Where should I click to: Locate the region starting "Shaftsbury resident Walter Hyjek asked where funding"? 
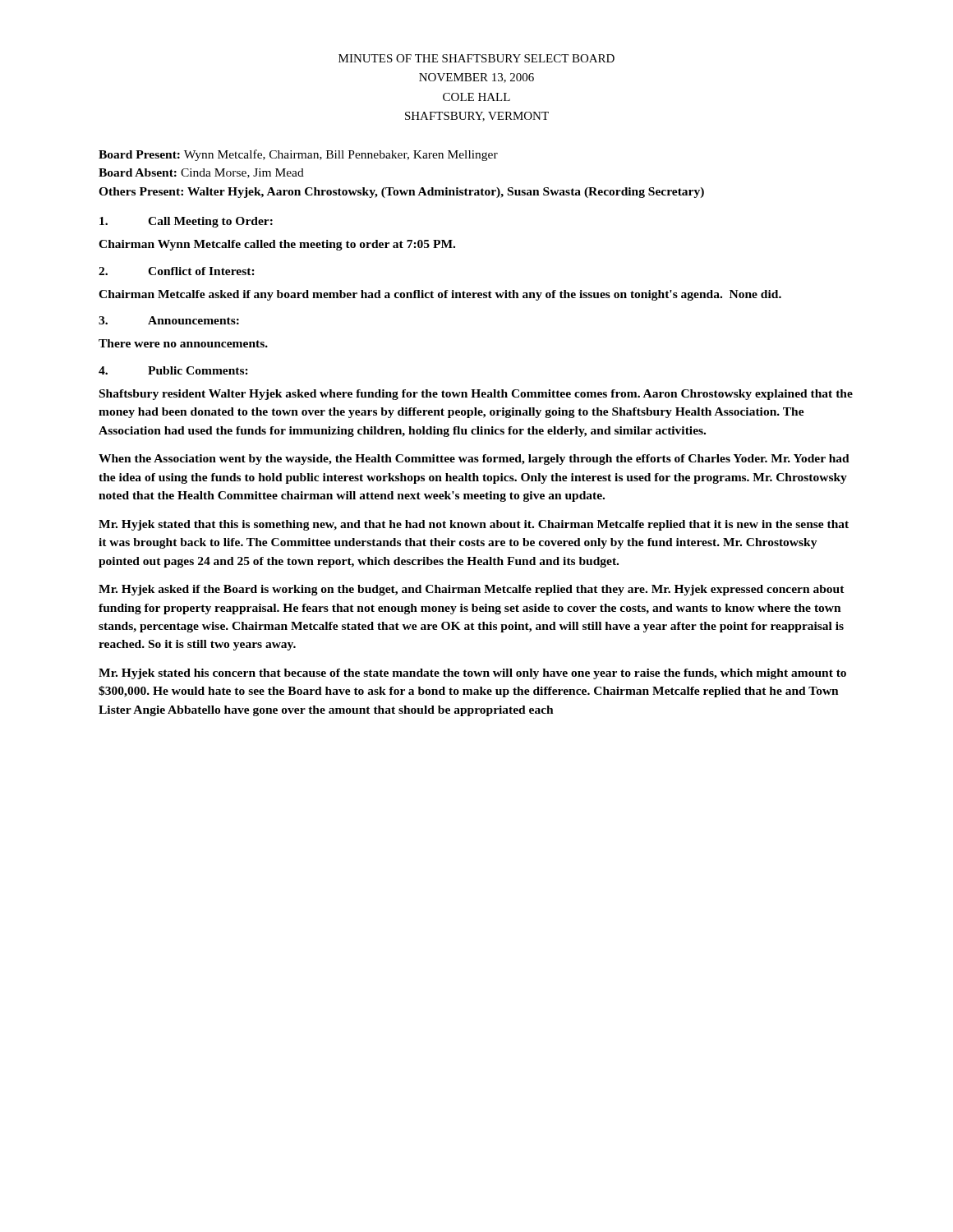click(476, 411)
